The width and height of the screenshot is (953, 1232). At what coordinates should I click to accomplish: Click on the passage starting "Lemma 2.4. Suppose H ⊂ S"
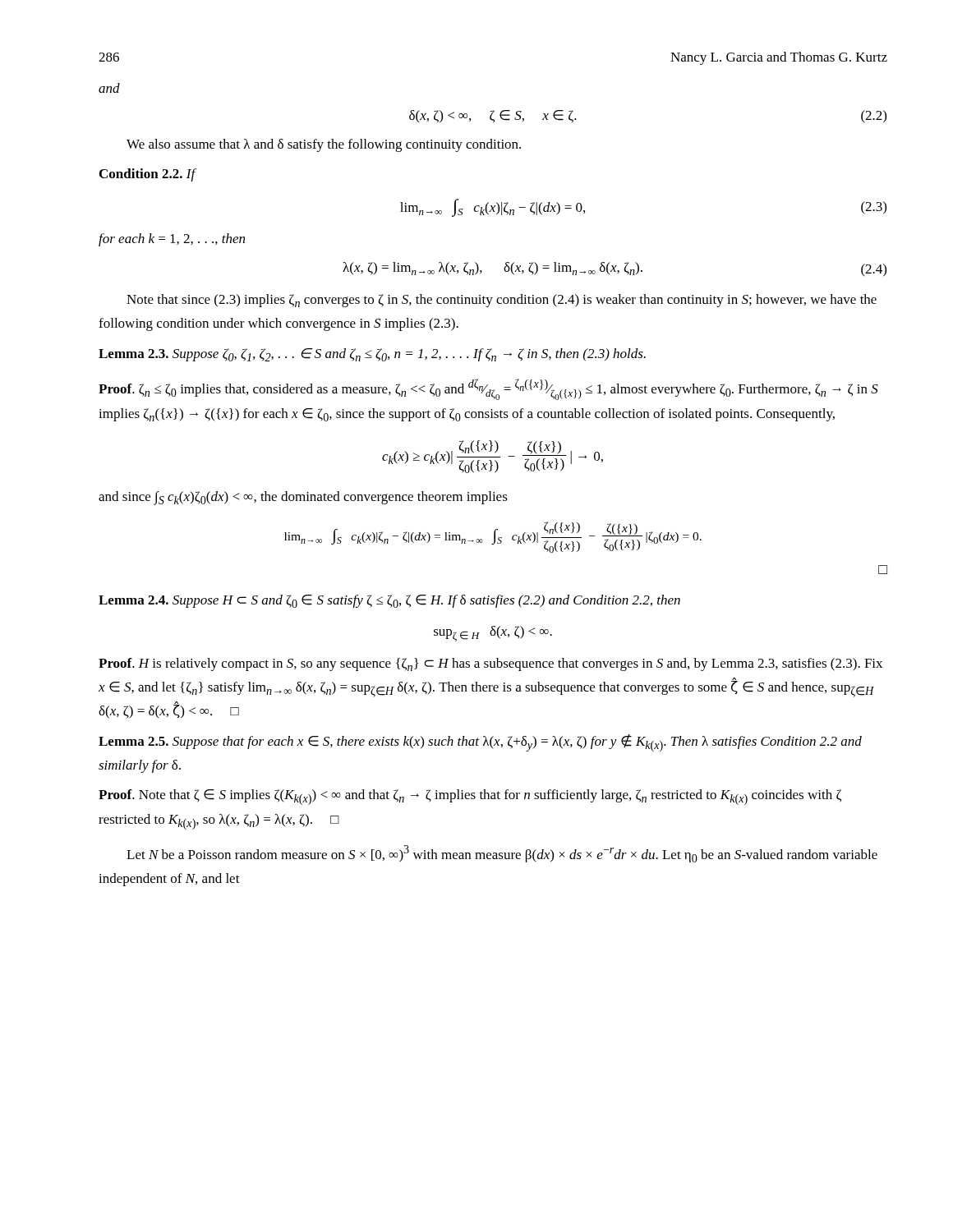(493, 602)
